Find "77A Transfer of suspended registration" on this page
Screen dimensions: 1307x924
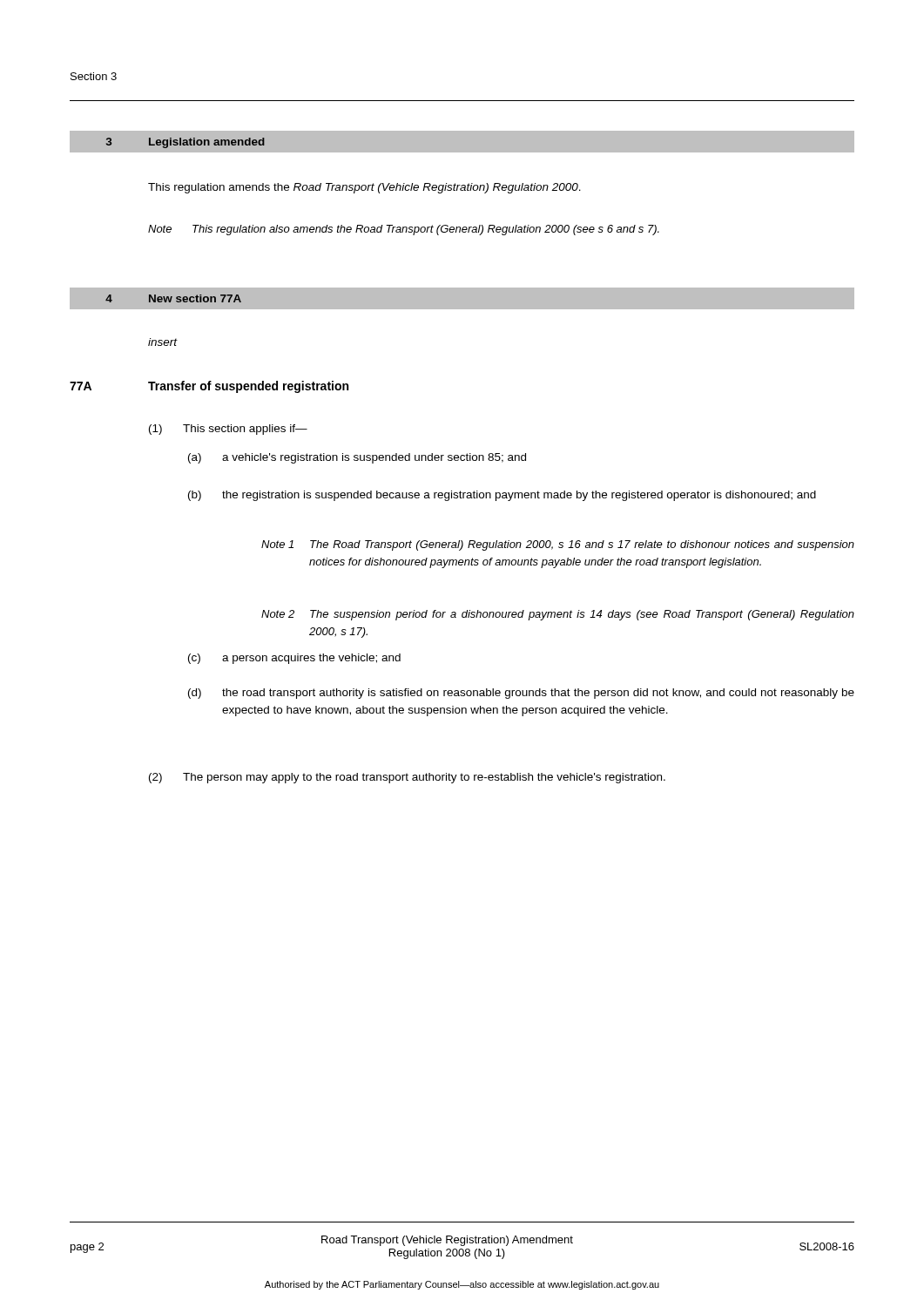209,386
